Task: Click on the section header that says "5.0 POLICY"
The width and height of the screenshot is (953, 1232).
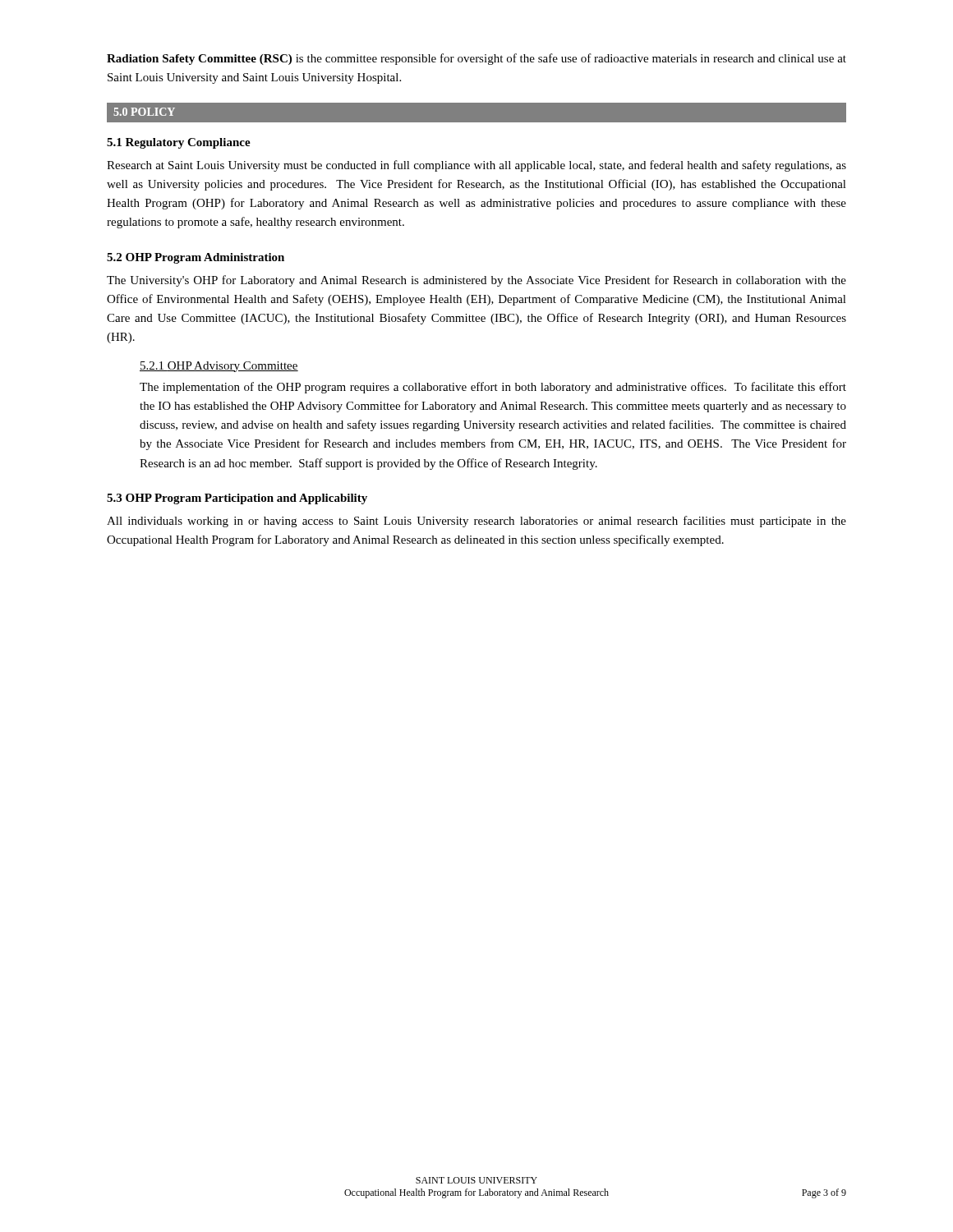Action: (144, 112)
